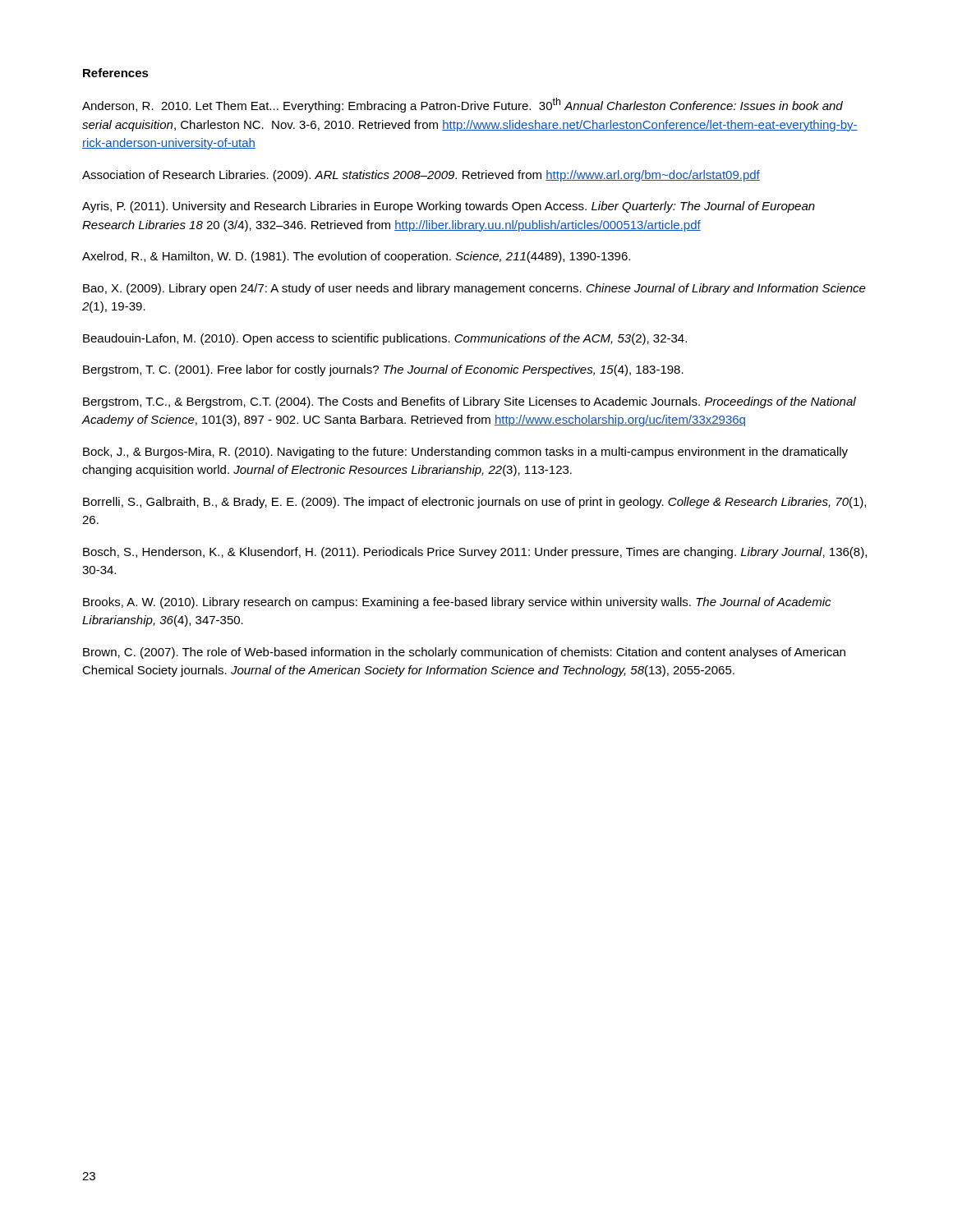
Task: Point to the block starting "Bock, J., & Burgos-Mira, R."
Action: (x=465, y=460)
